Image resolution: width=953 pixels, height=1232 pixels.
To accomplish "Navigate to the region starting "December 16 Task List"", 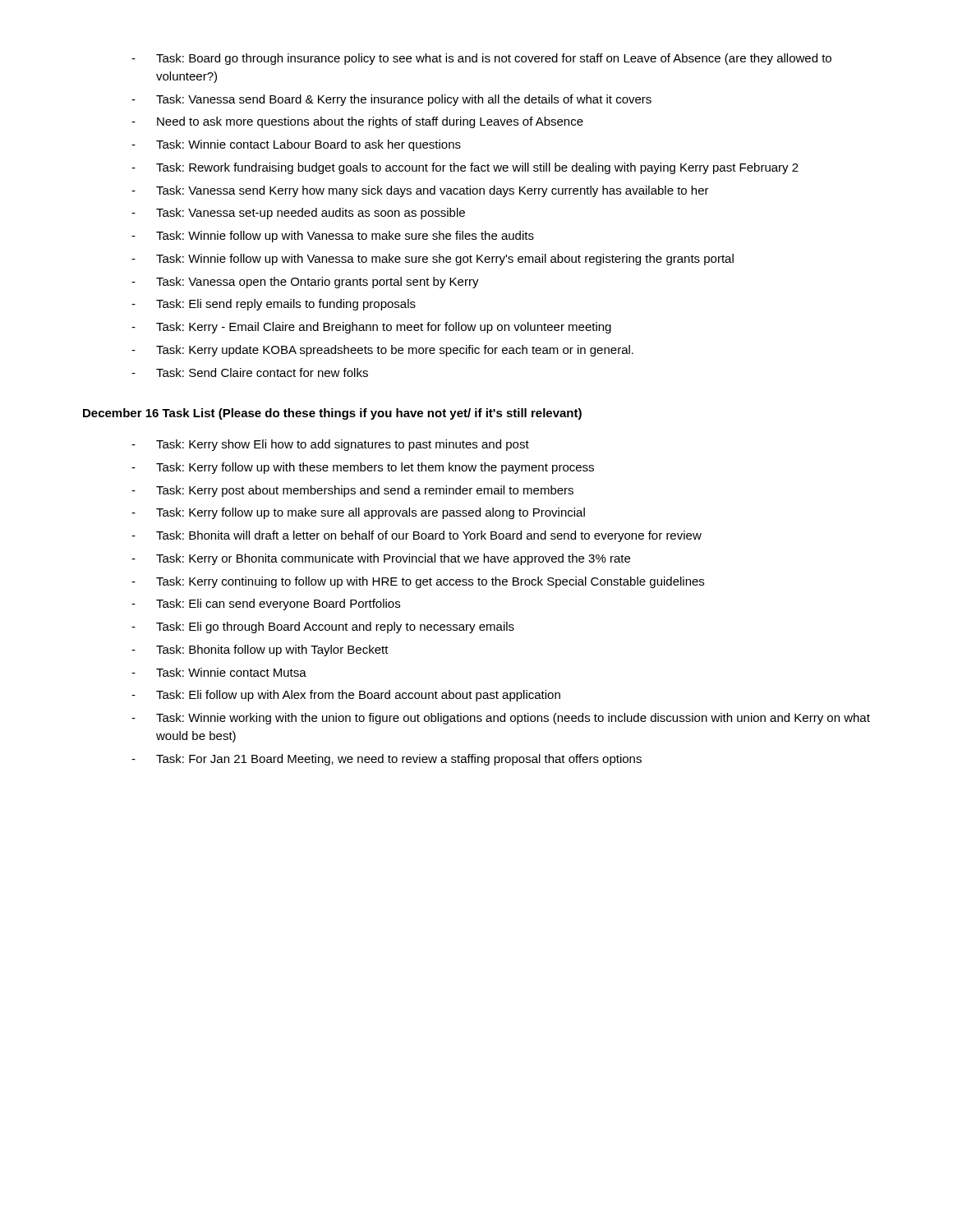I will click(x=332, y=413).
